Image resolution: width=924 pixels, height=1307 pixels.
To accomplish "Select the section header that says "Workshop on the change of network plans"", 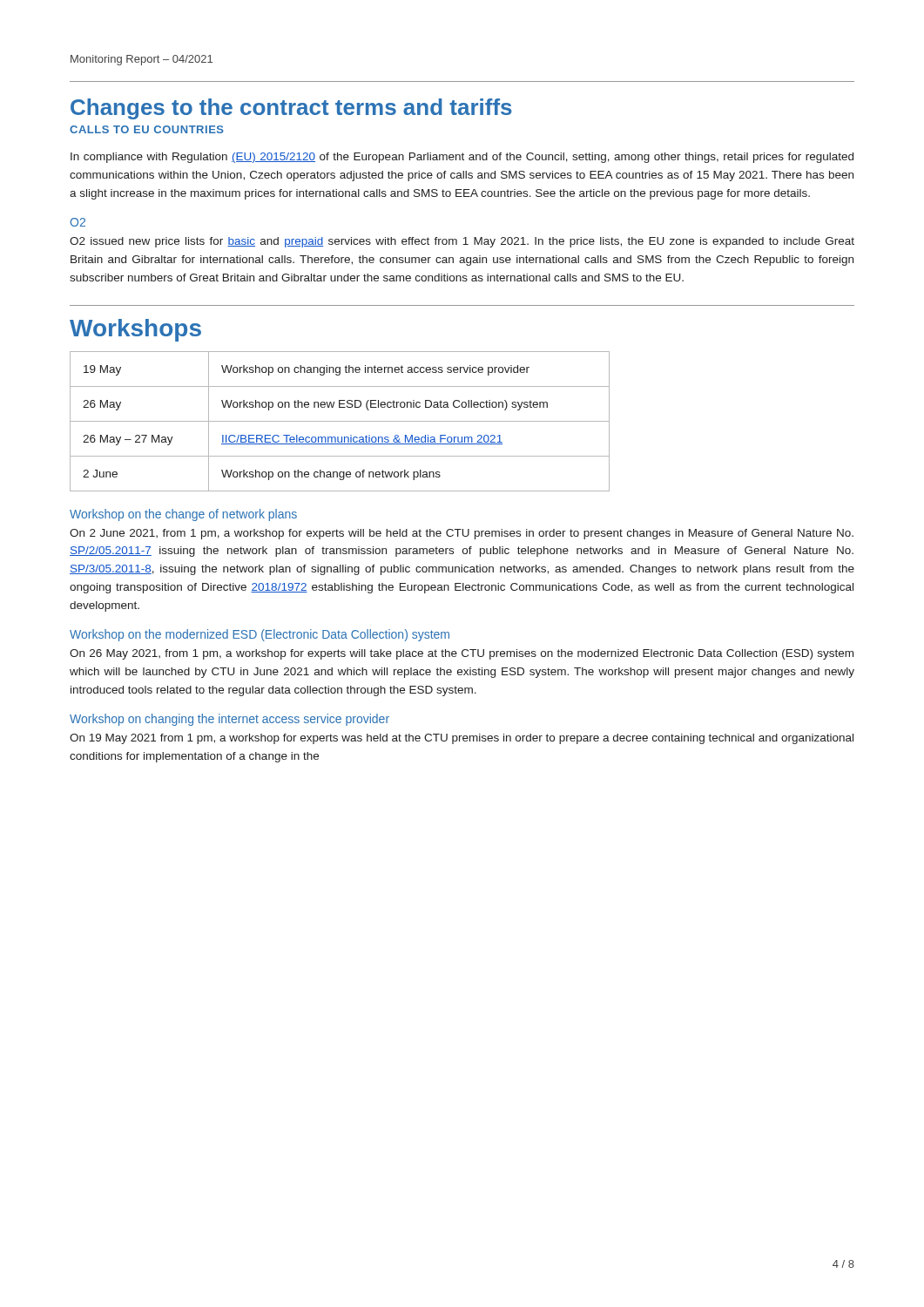I will (183, 514).
